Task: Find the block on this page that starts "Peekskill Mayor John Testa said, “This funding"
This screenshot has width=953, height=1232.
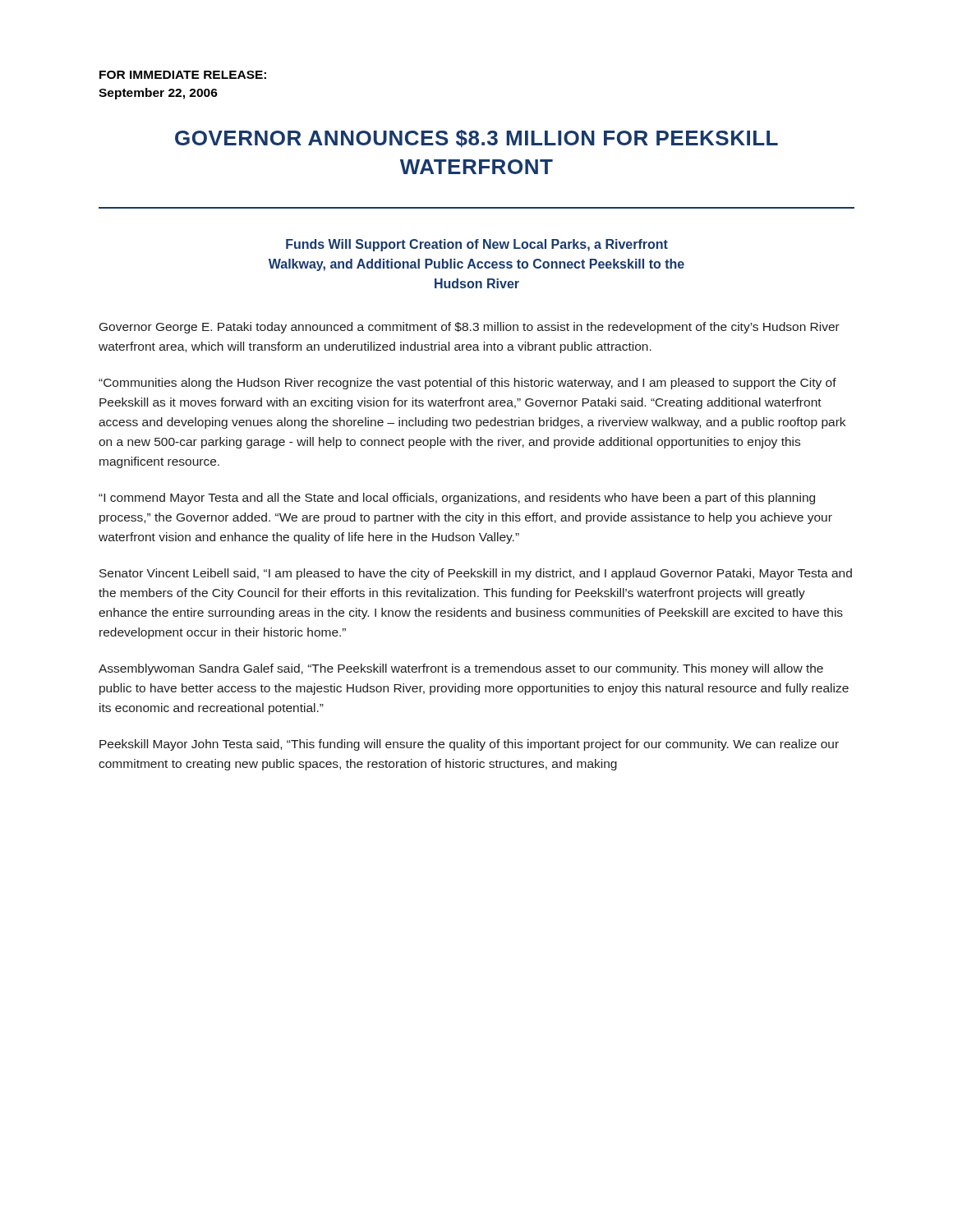Action: (476, 754)
